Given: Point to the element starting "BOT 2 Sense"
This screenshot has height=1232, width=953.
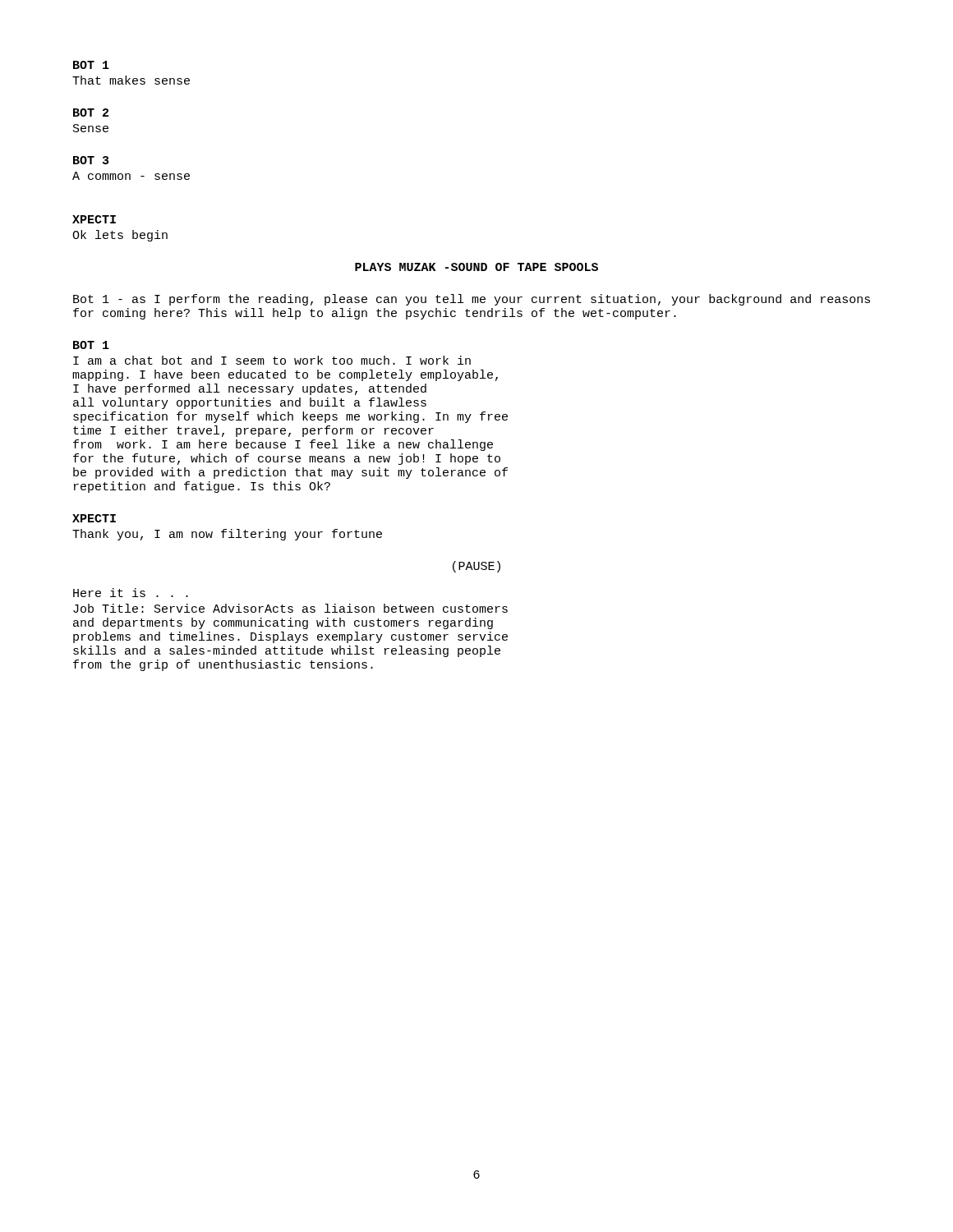Looking at the screenshot, I should 91,113.
